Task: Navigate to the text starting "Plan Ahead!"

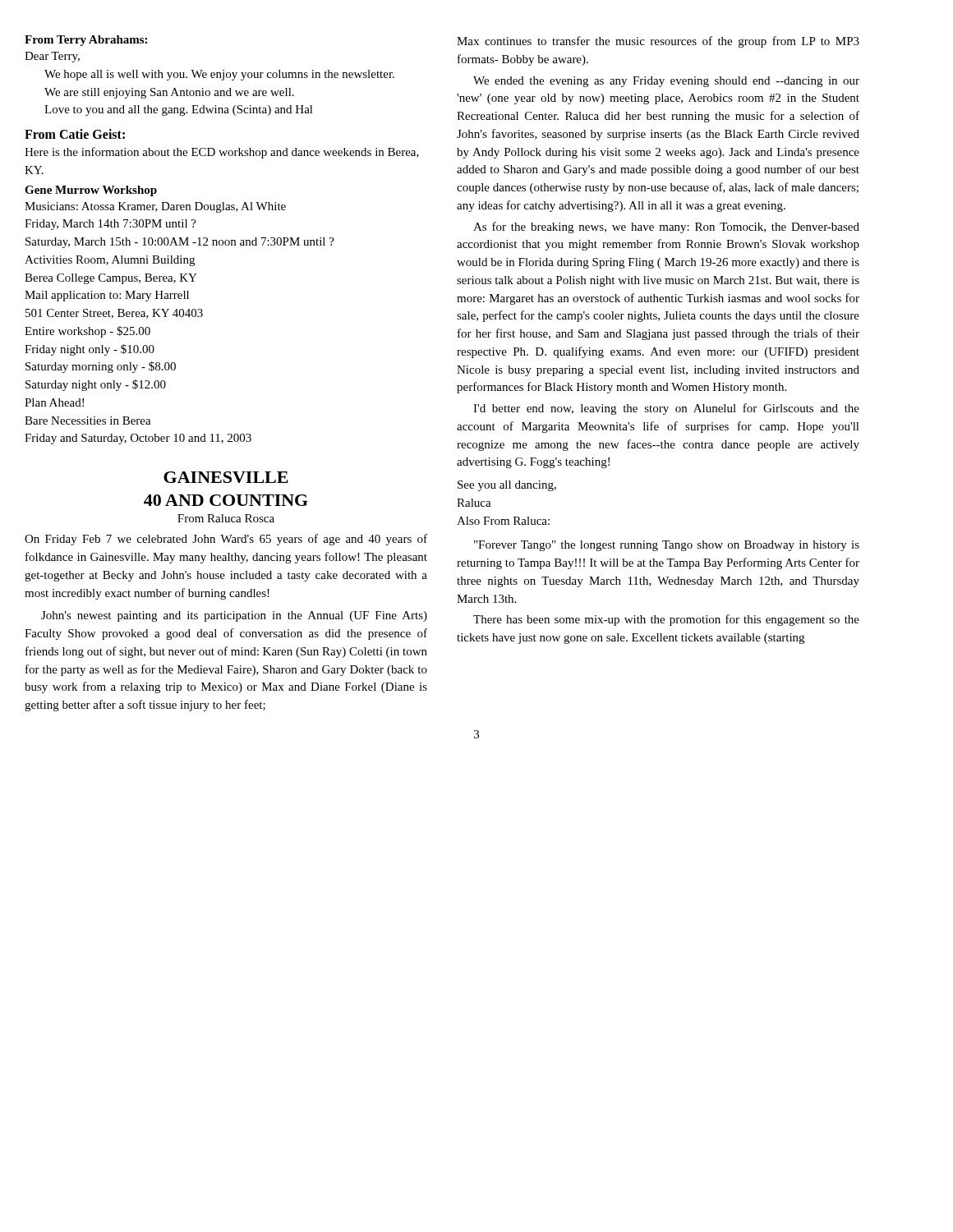Action: tap(55, 402)
